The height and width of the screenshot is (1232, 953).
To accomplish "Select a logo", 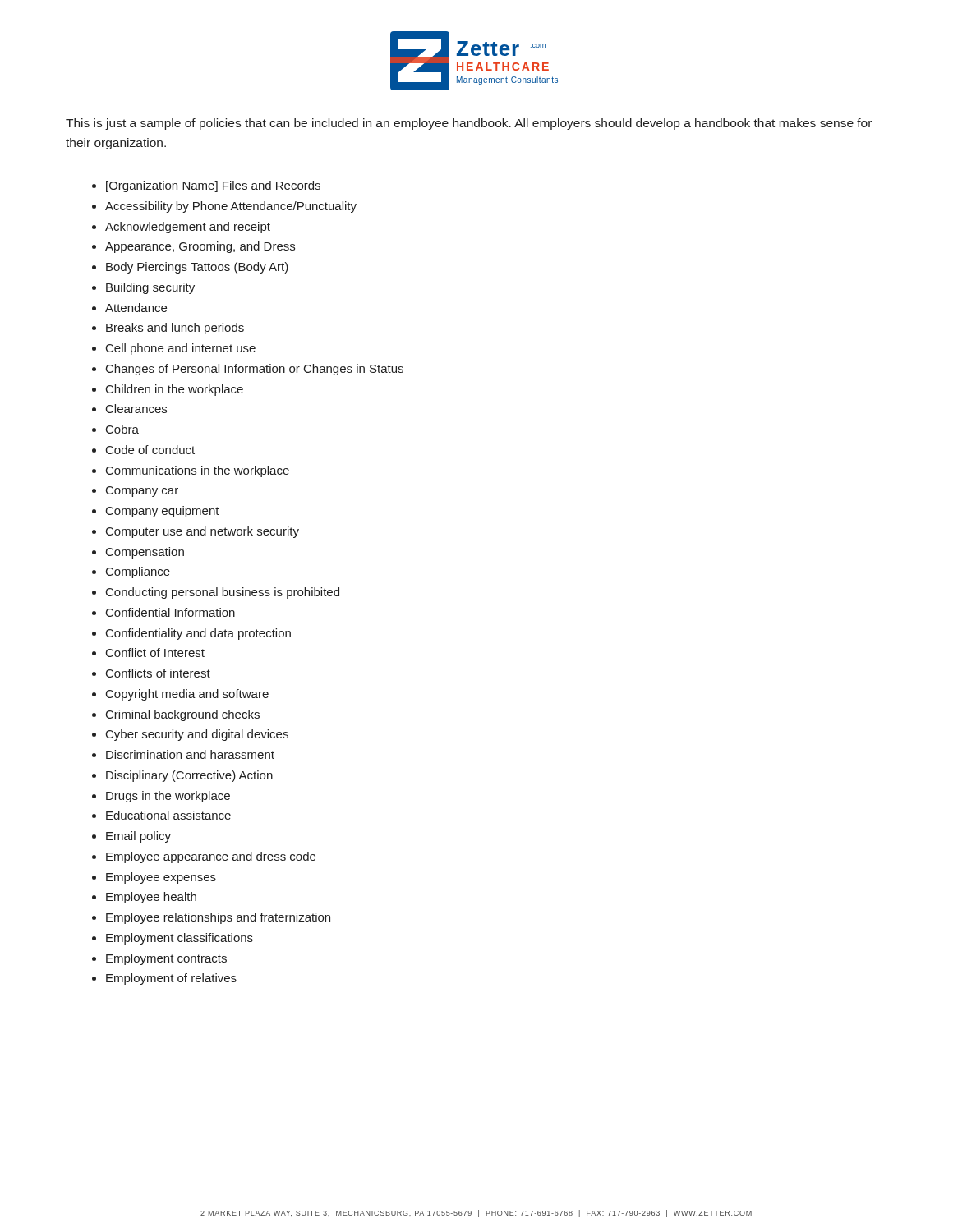I will [476, 49].
